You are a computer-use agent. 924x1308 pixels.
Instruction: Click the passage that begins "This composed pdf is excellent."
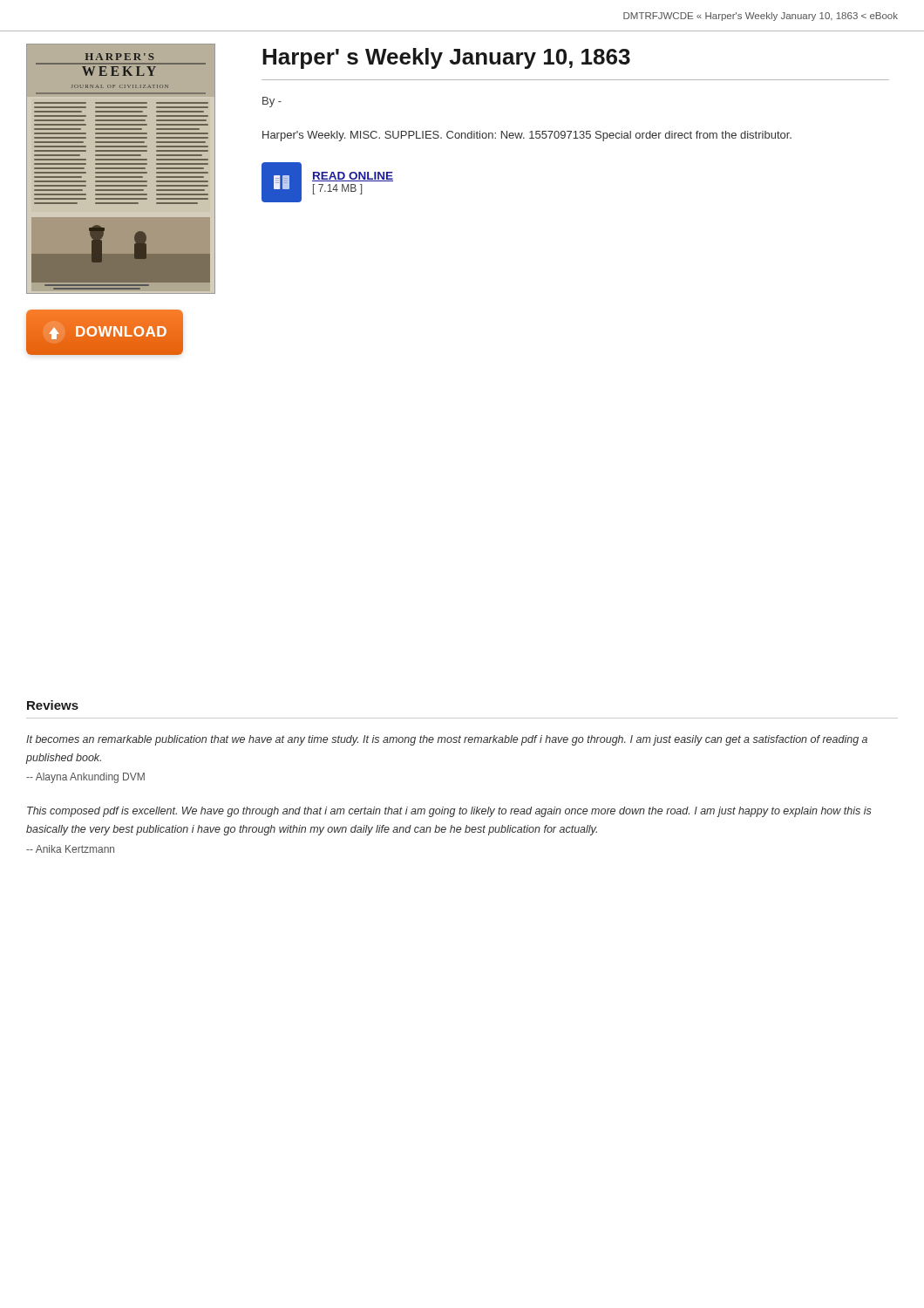click(449, 820)
